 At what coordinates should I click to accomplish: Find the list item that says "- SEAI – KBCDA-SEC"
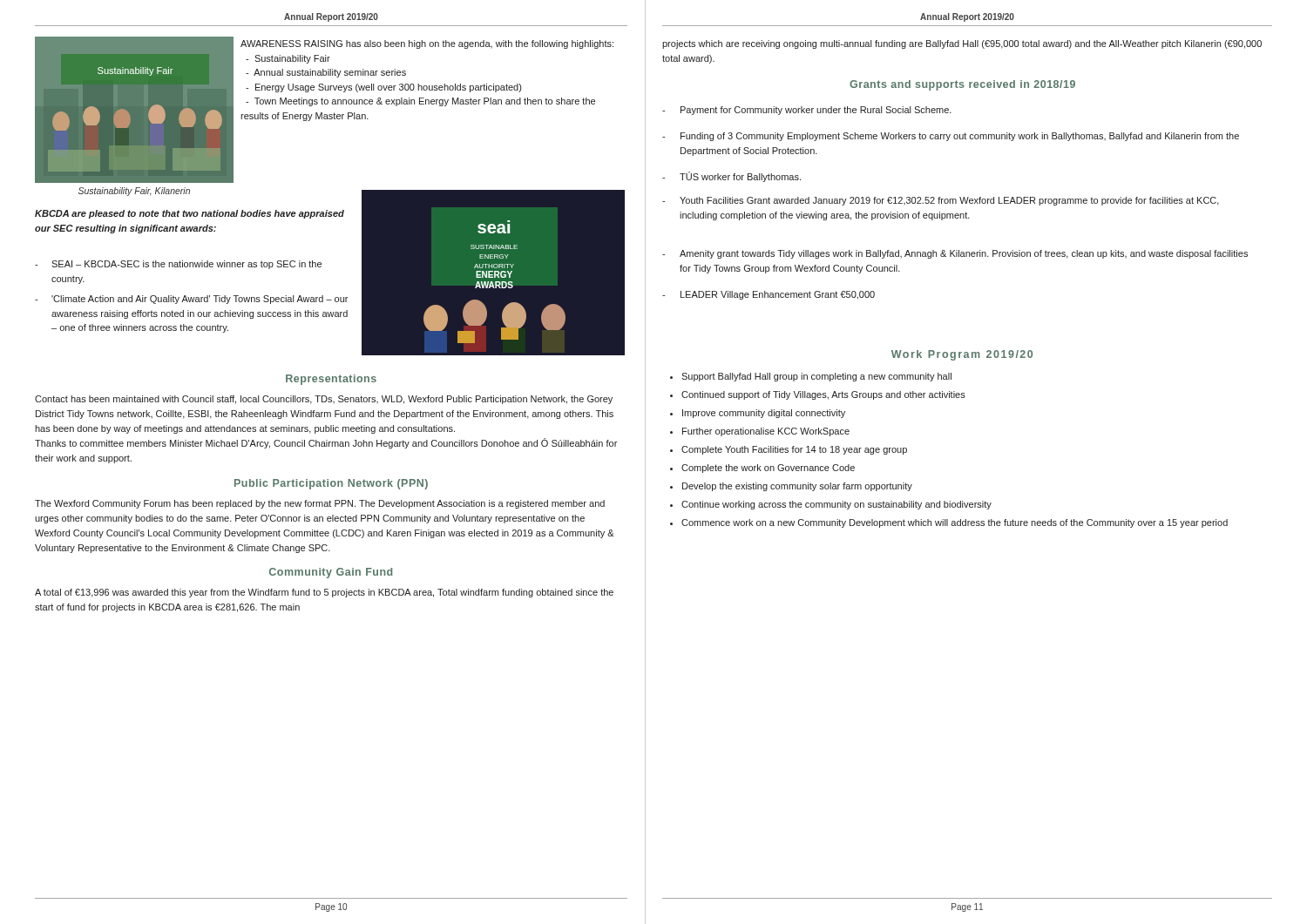coord(194,271)
